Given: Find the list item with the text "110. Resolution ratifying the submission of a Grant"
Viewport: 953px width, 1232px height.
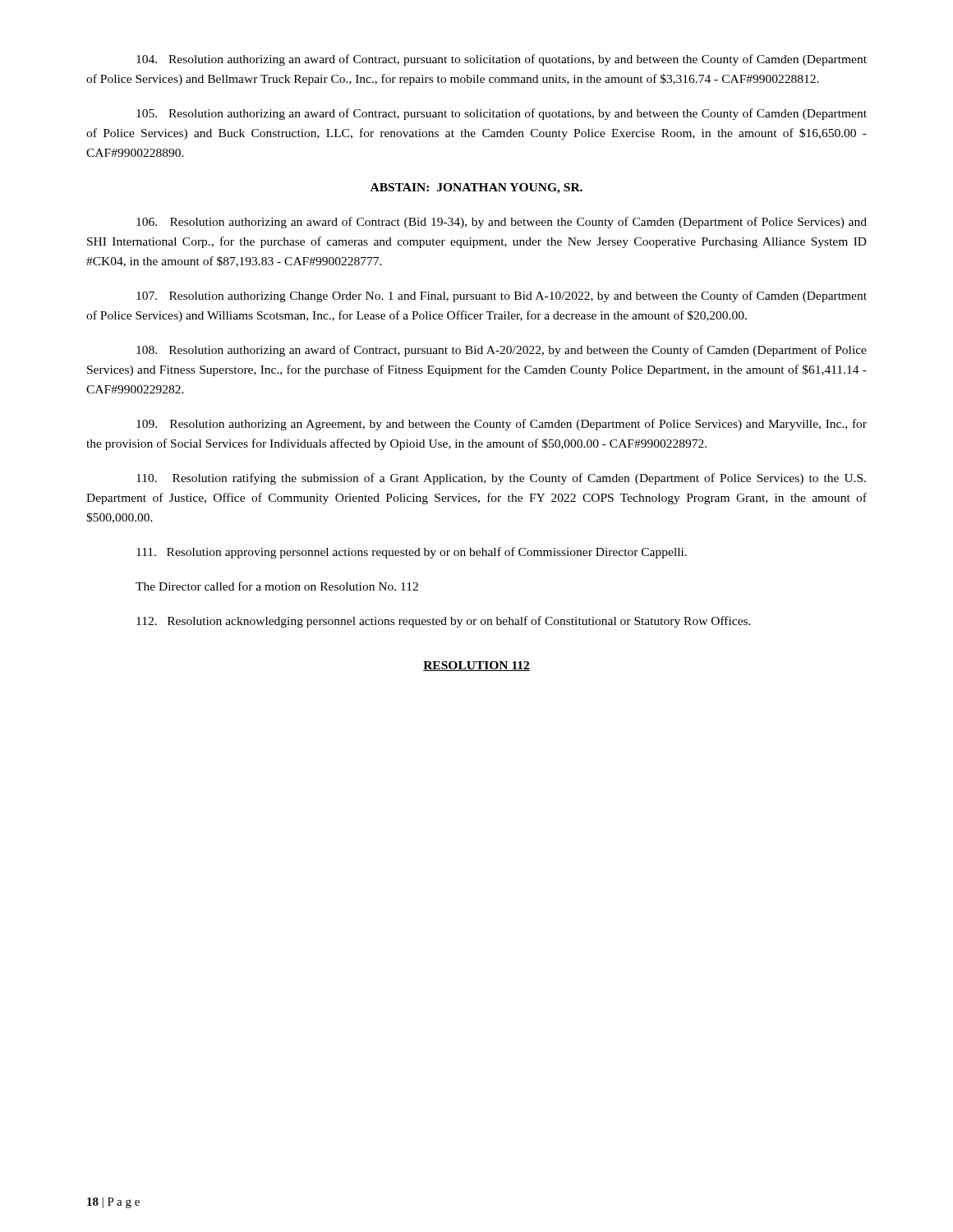Looking at the screenshot, I should tap(476, 498).
